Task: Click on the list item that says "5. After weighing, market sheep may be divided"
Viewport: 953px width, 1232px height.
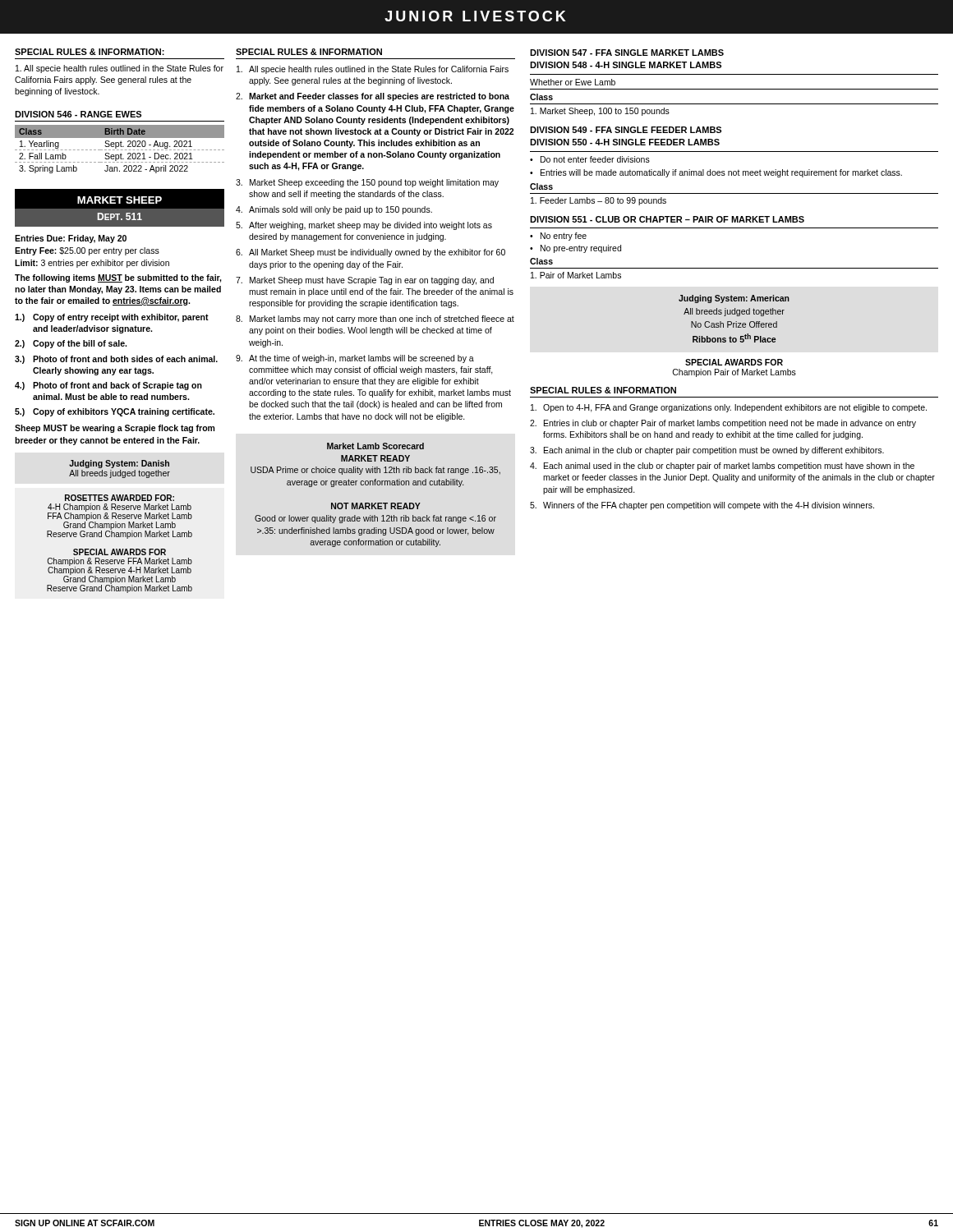Action: point(375,231)
